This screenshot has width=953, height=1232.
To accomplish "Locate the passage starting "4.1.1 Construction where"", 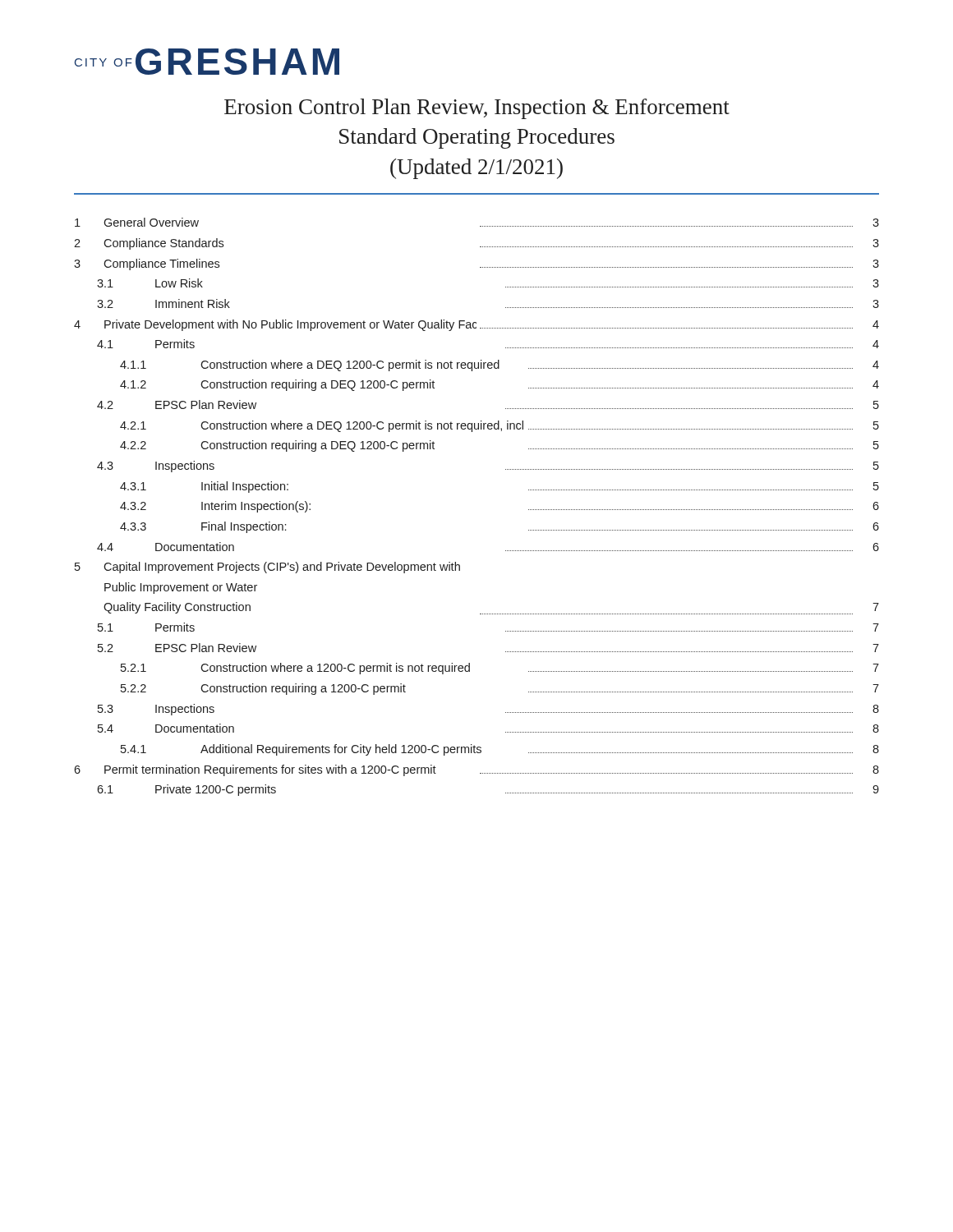I will (x=476, y=365).
